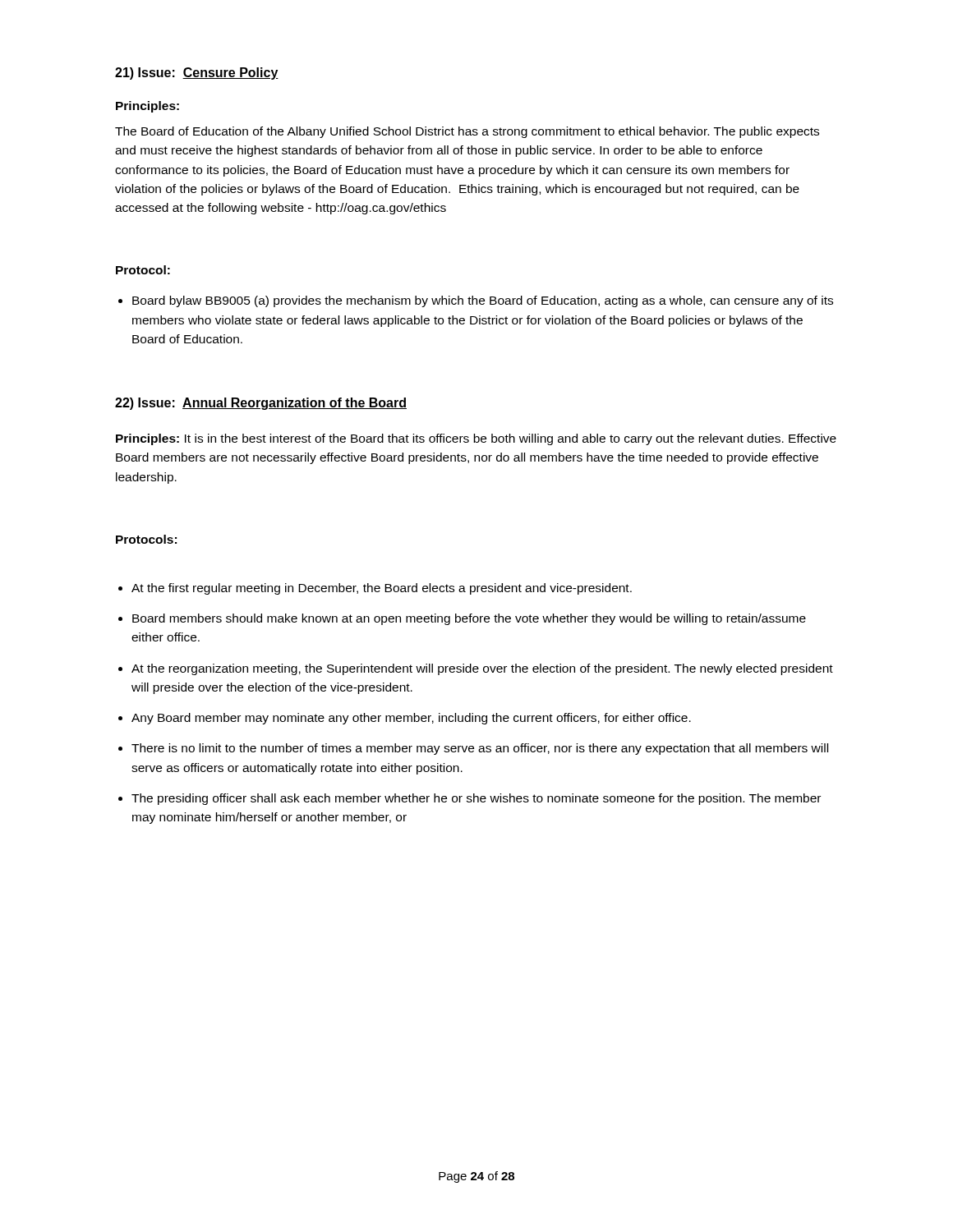This screenshot has width=953, height=1232.
Task: Click on the text block that reads "The Board of"
Action: [467, 169]
